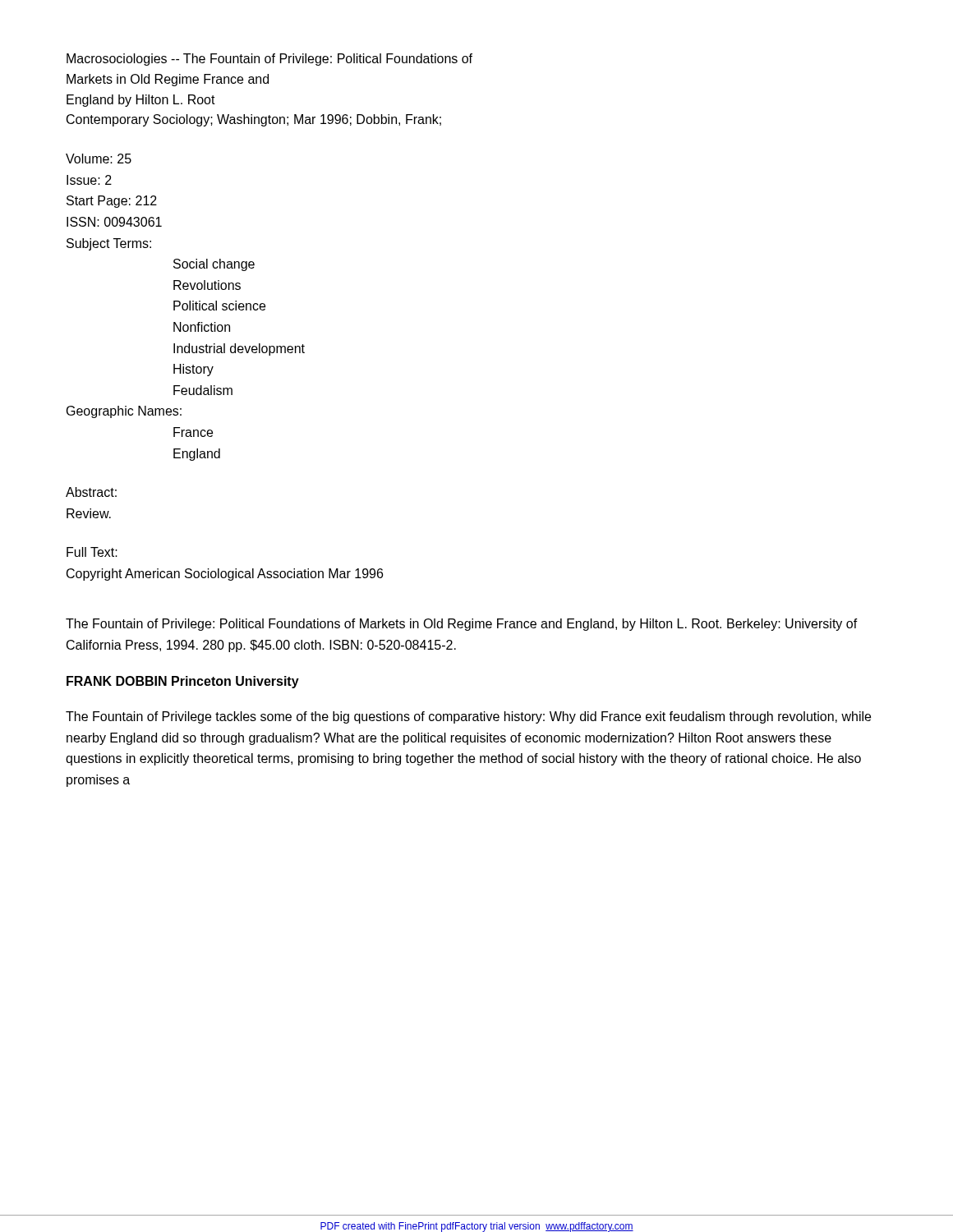Find the text starting "FRANK DOBBIN Princeton University"
The image size is (953, 1232).
[x=182, y=681]
